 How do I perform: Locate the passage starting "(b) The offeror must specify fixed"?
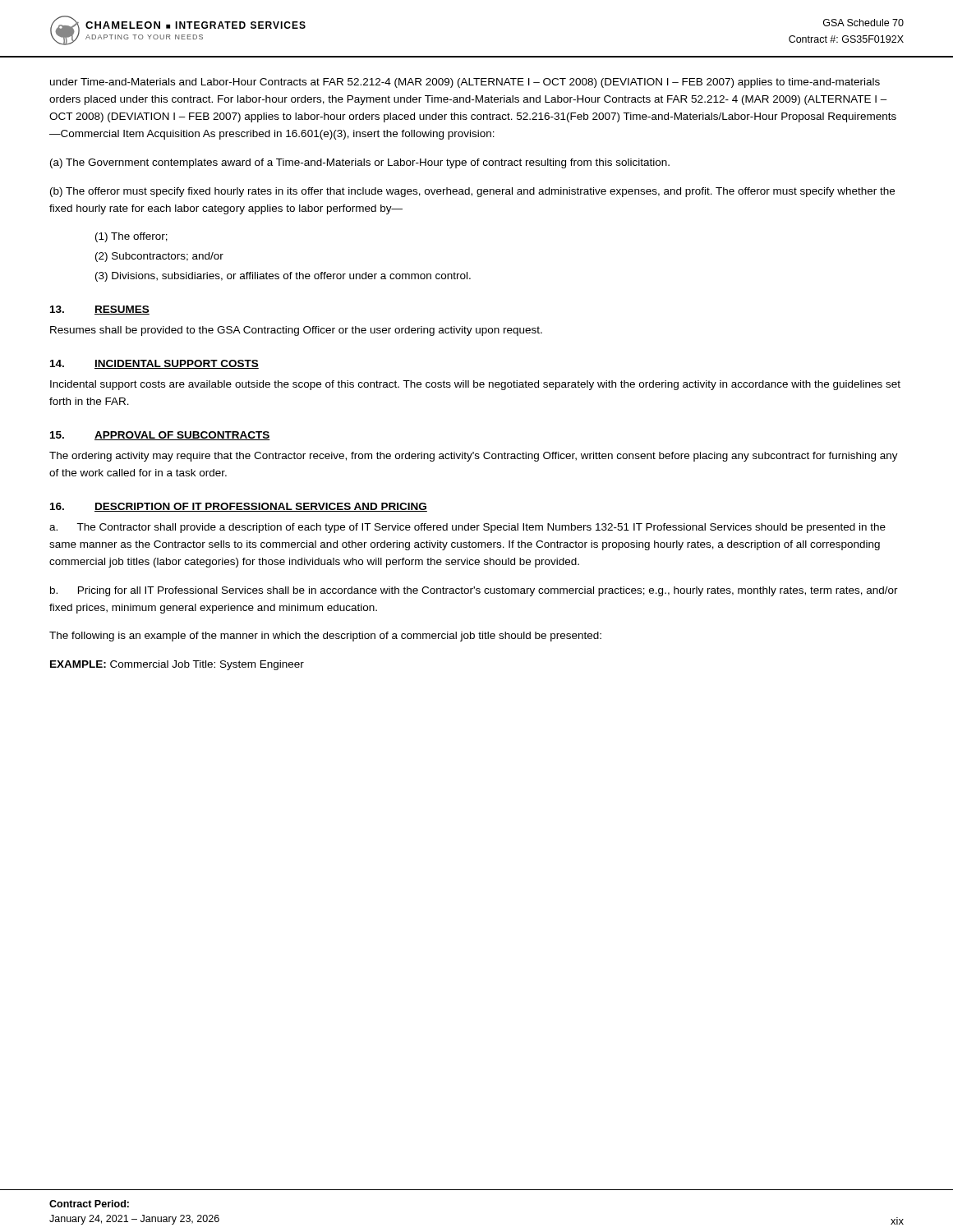tap(472, 199)
